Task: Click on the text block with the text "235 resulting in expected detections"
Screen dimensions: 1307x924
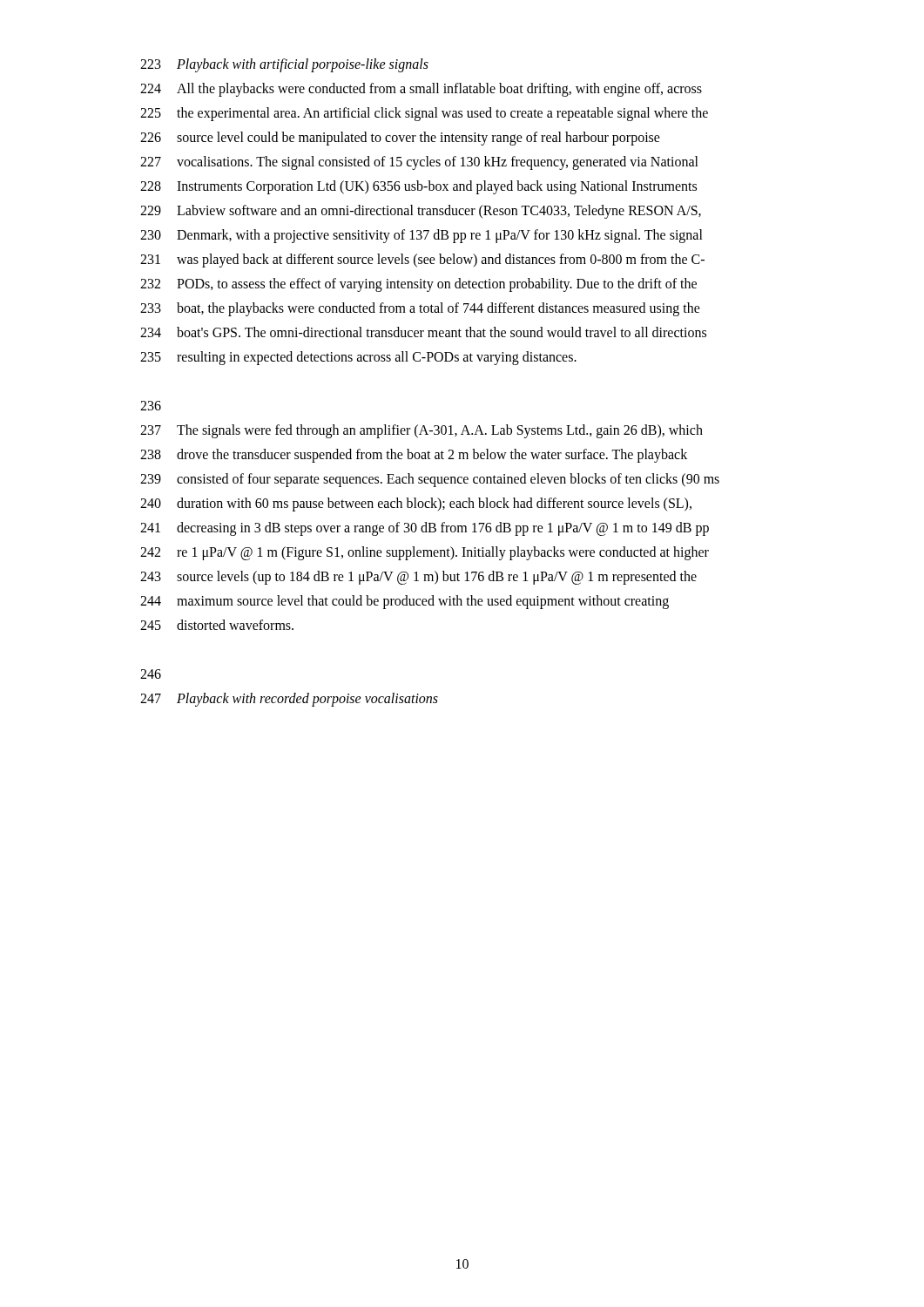Action: pyautogui.click(x=462, y=357)
